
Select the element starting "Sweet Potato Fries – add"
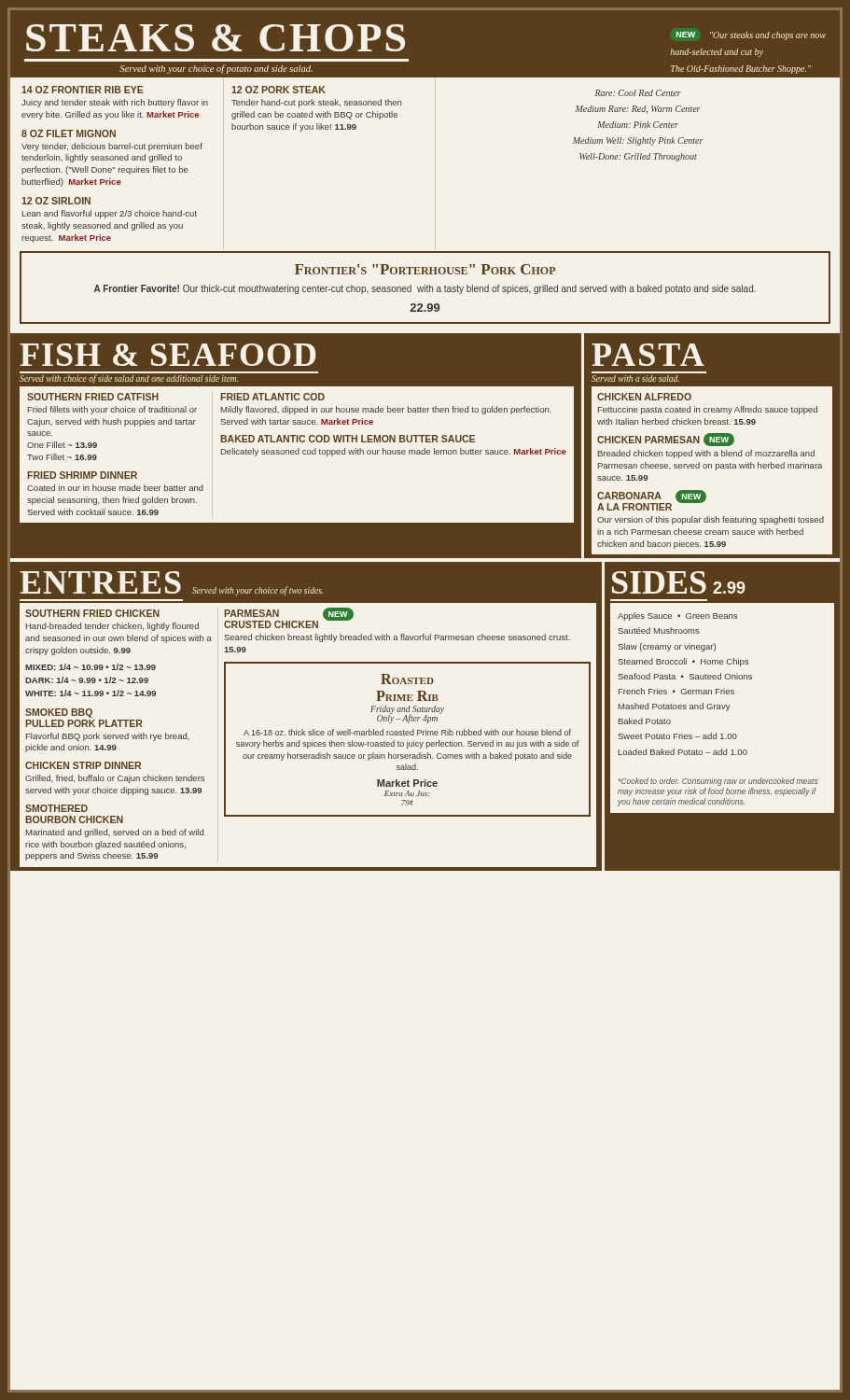677,736
